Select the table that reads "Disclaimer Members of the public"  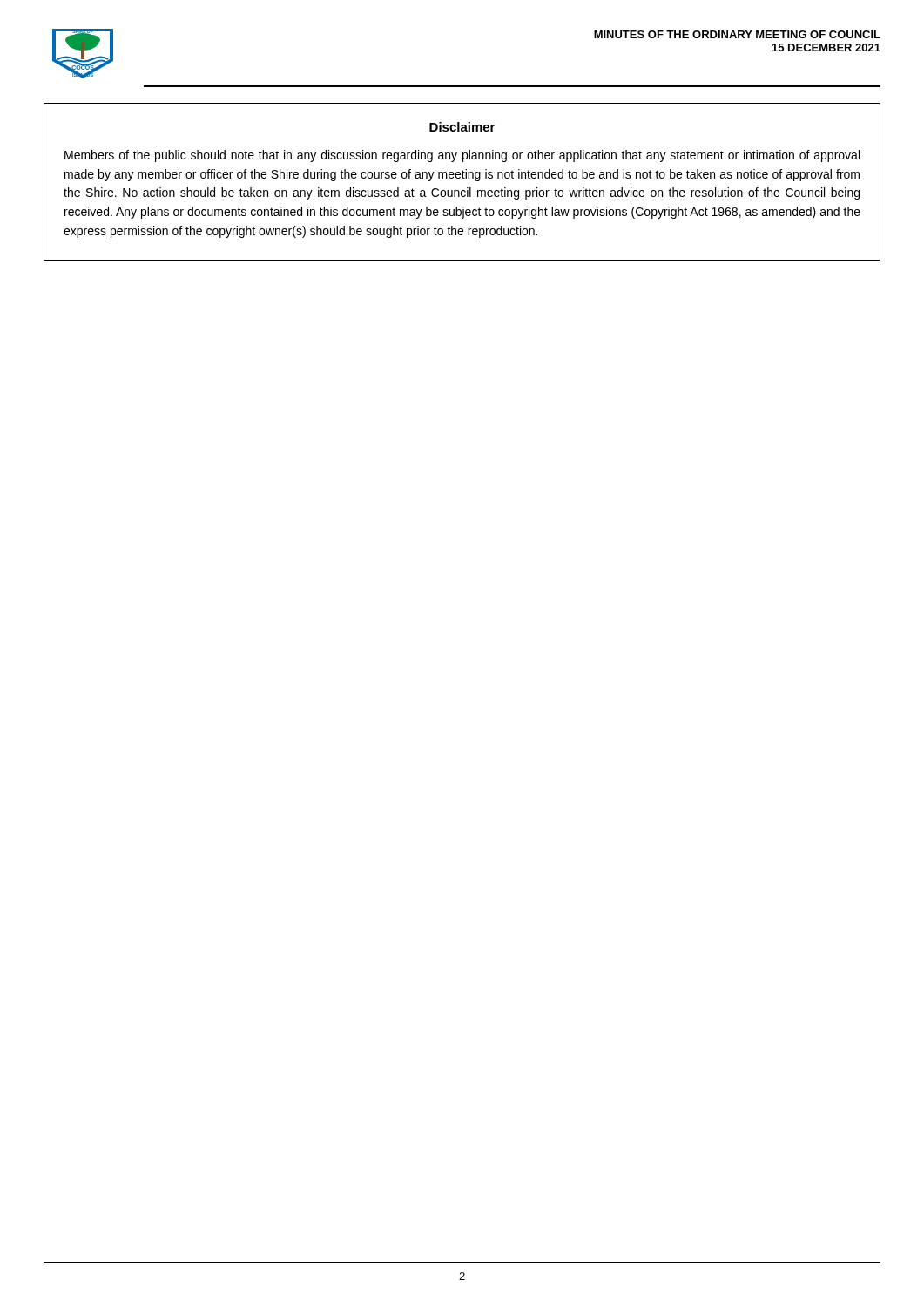coord(462,182)
